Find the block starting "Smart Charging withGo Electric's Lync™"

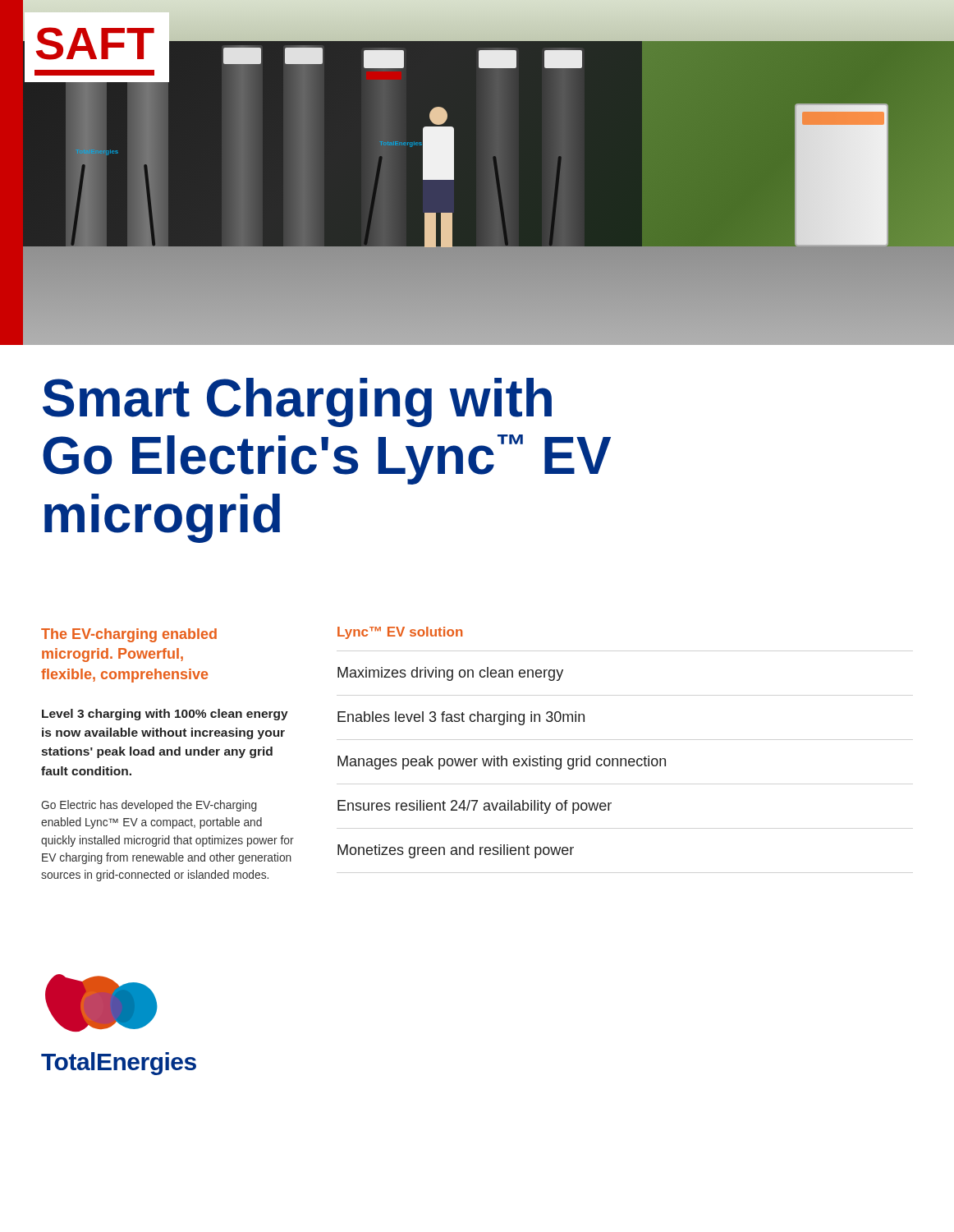[477, 456]
